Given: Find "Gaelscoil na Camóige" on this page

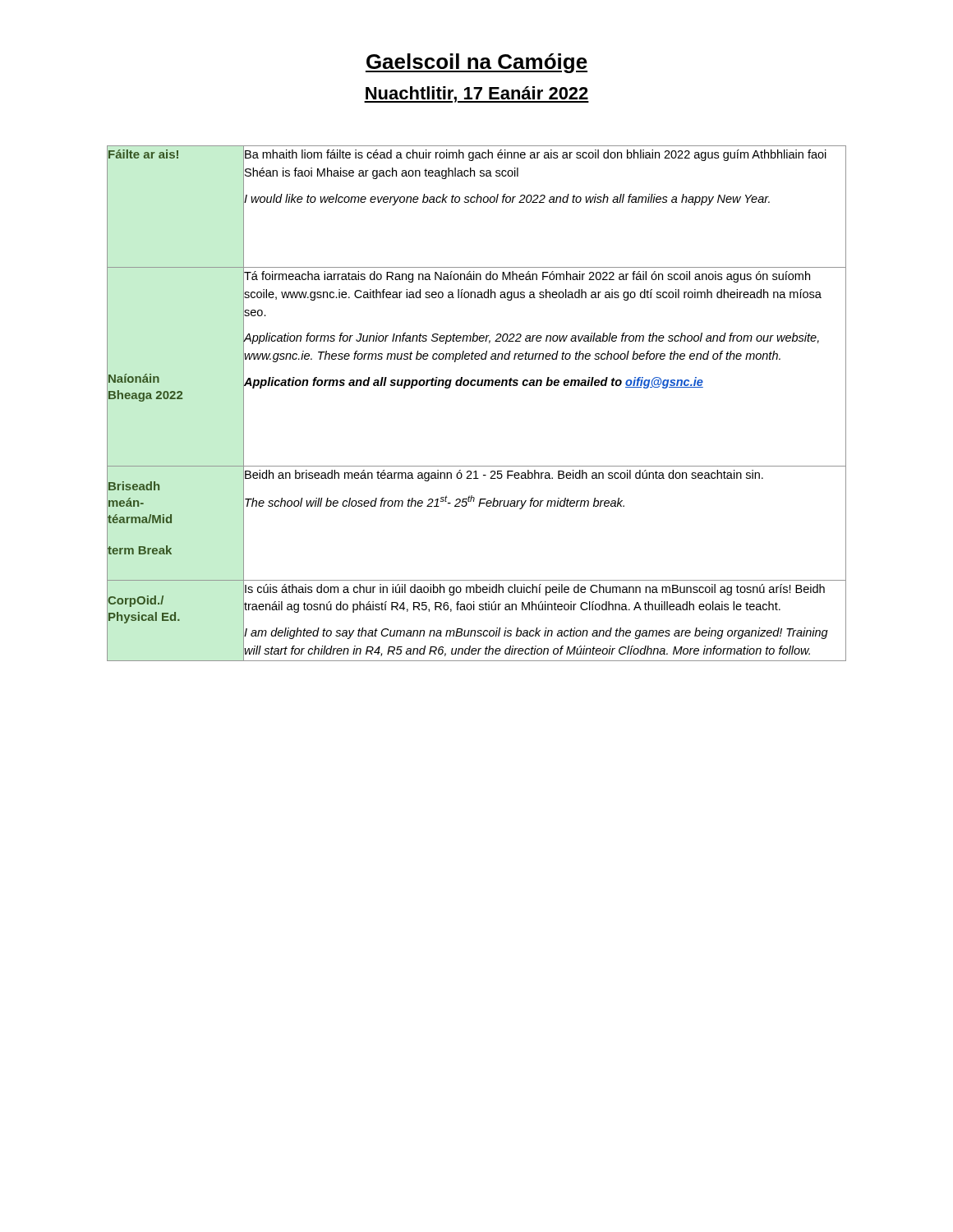Looking at the screenshot, I should [476, 62].
